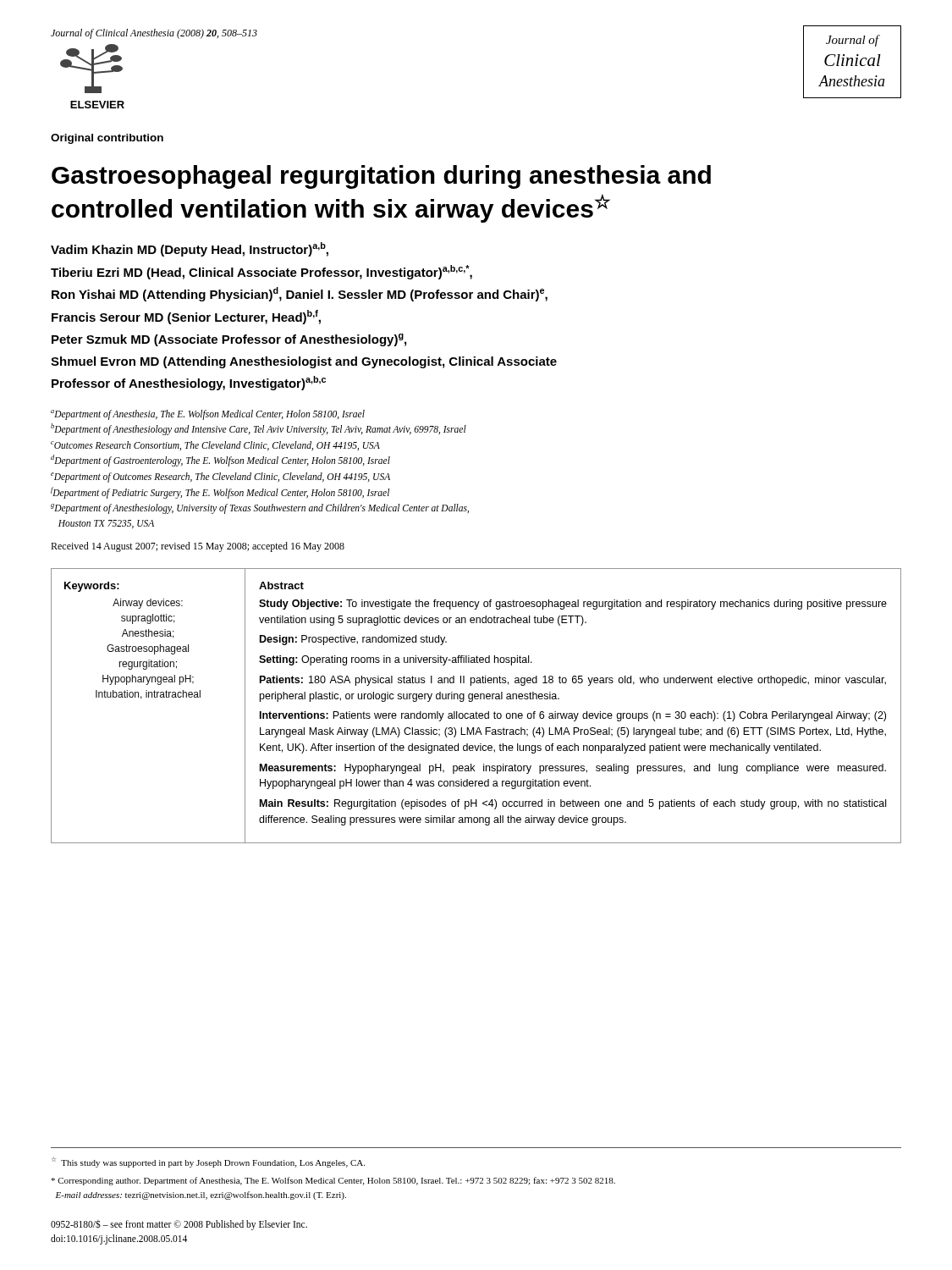Find the table that mentions "Keywords: Airway devices: supraglottic;"

[476, 705]
